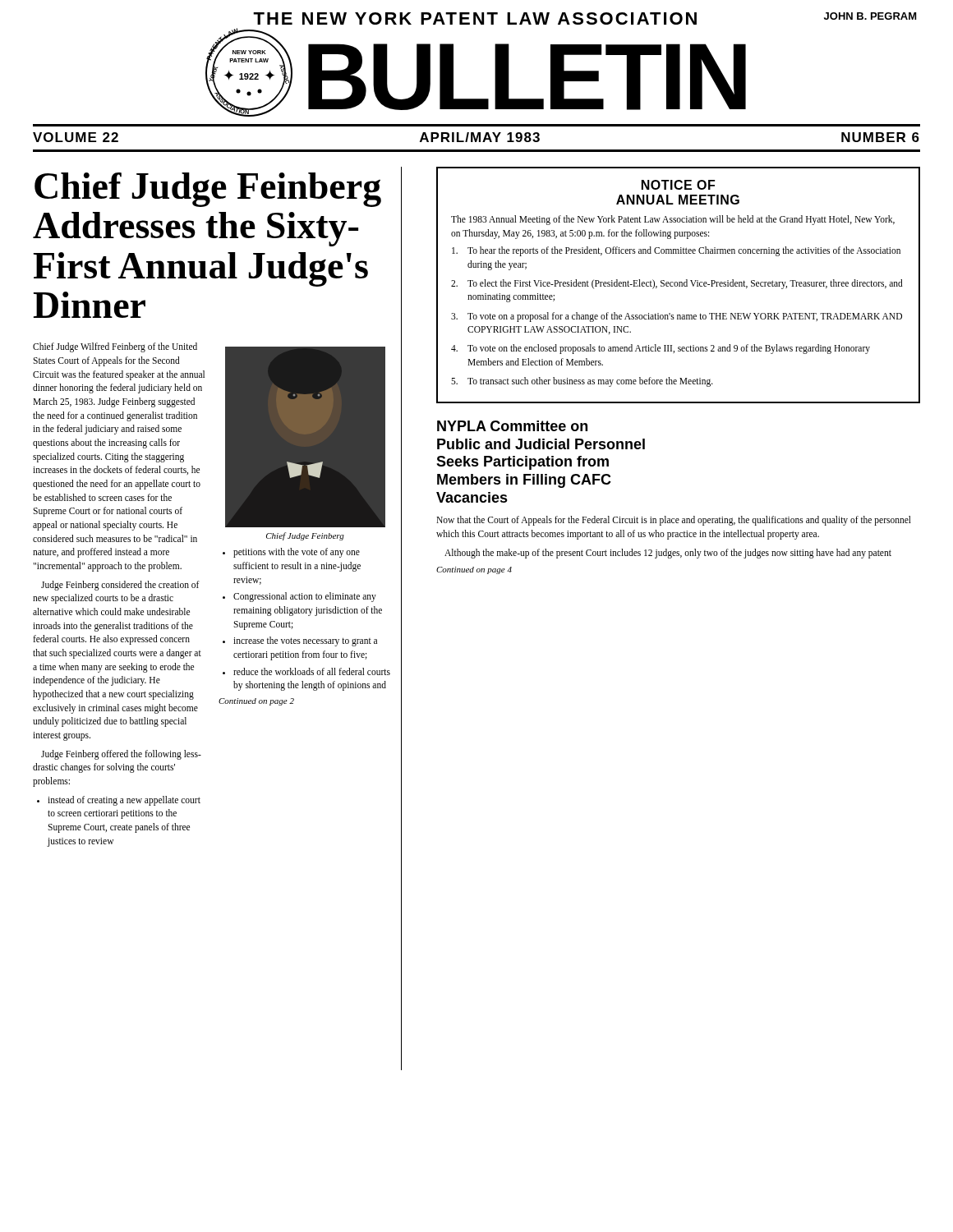Click on the list item that says "instead of creating a"
The width and height of the screenshot is (953, 1232).
point(119,821)
